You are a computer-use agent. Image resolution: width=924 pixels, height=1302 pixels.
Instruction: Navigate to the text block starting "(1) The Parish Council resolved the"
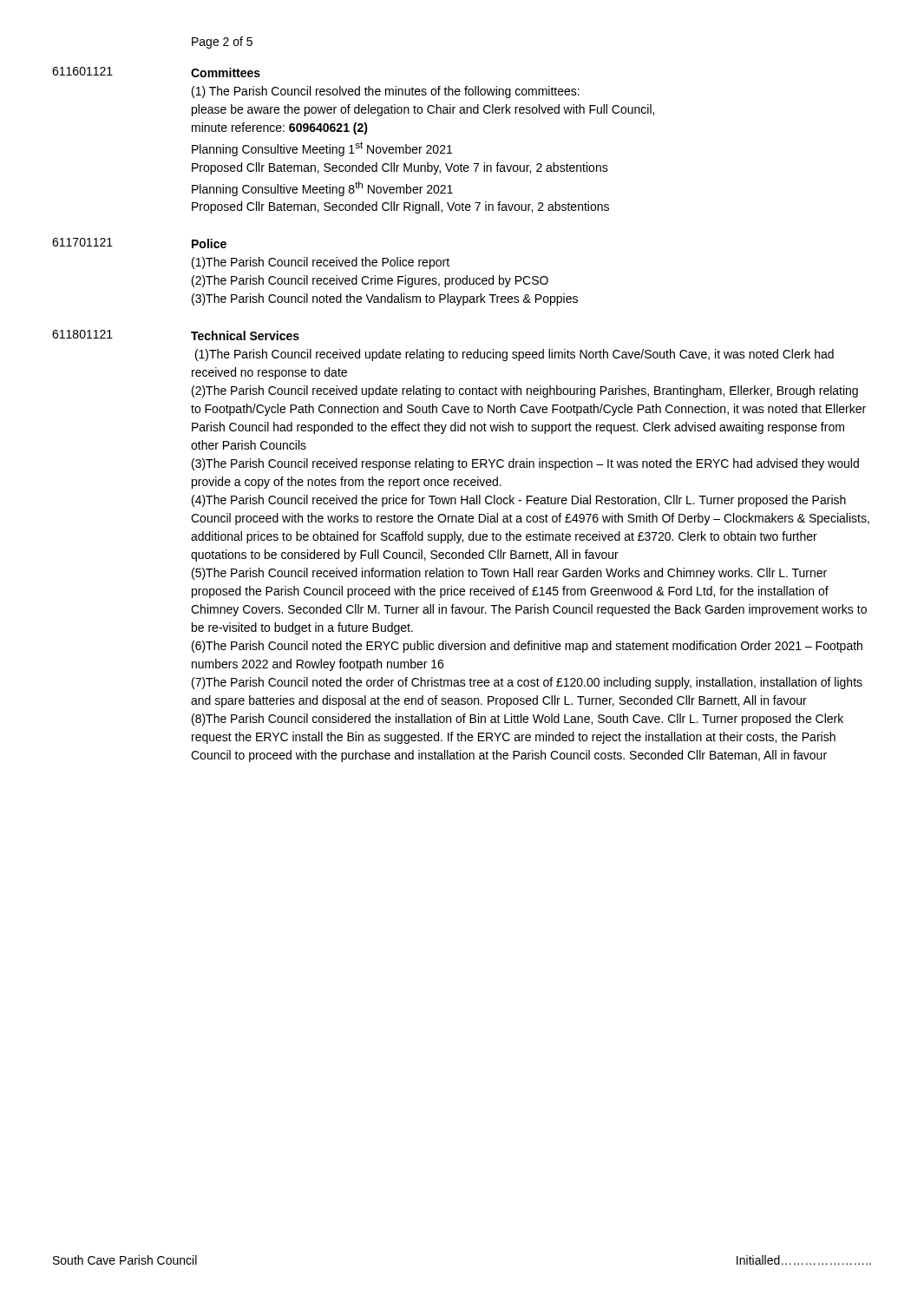(x=423, y=149)
